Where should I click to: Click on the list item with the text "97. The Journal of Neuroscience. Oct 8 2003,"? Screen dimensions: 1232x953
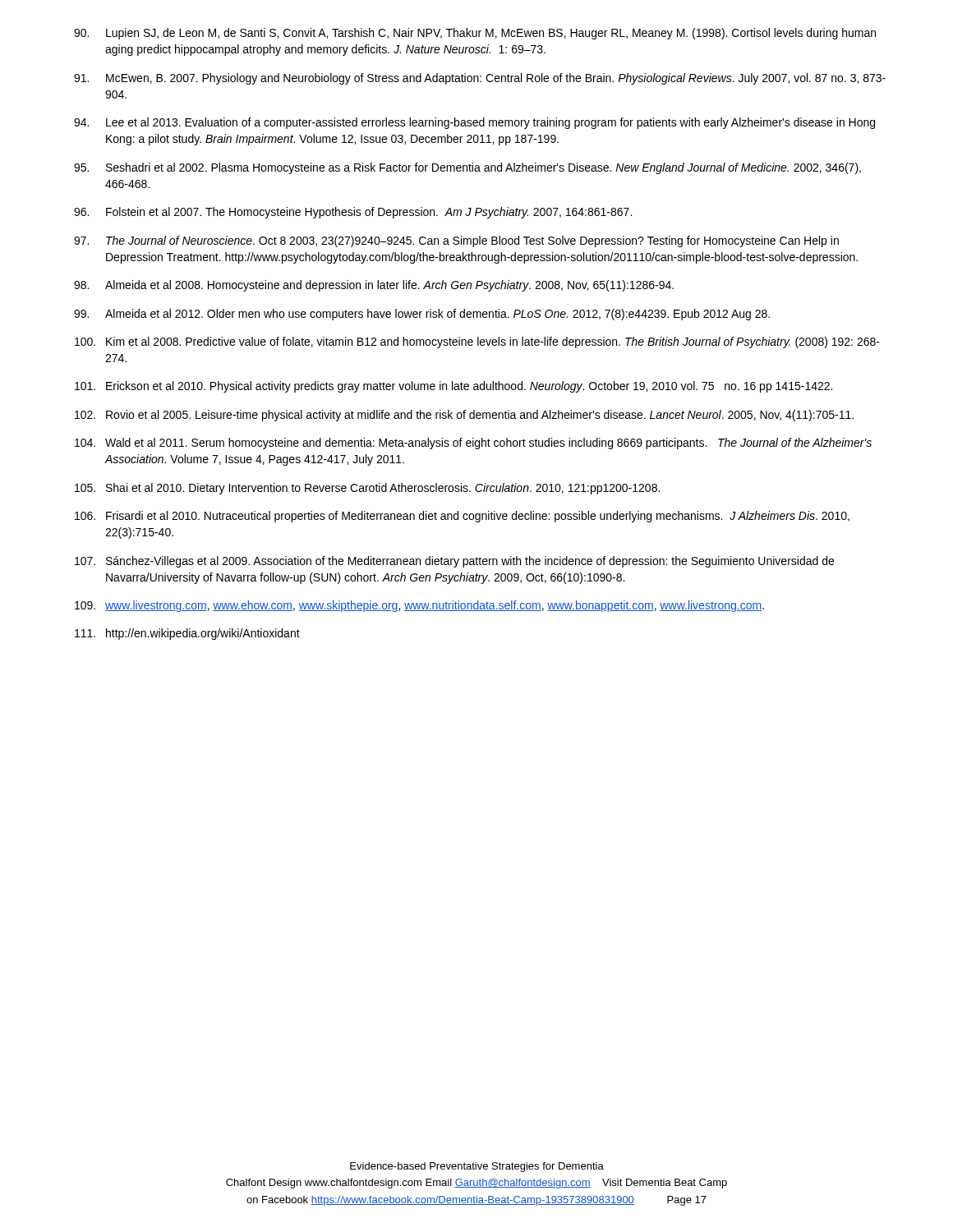point(481,249)
